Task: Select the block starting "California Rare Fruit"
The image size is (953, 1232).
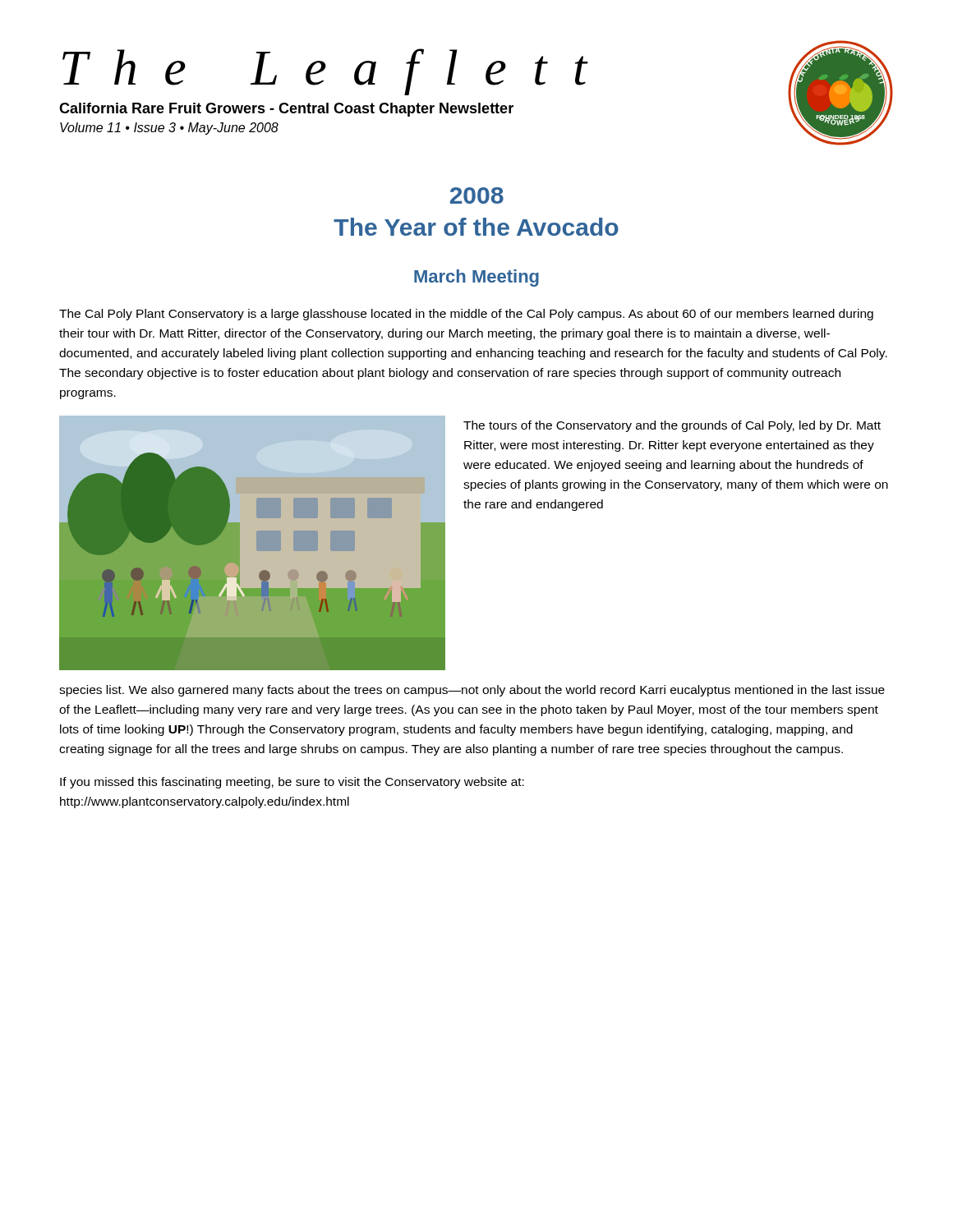Action: click(x=411, y=118)
